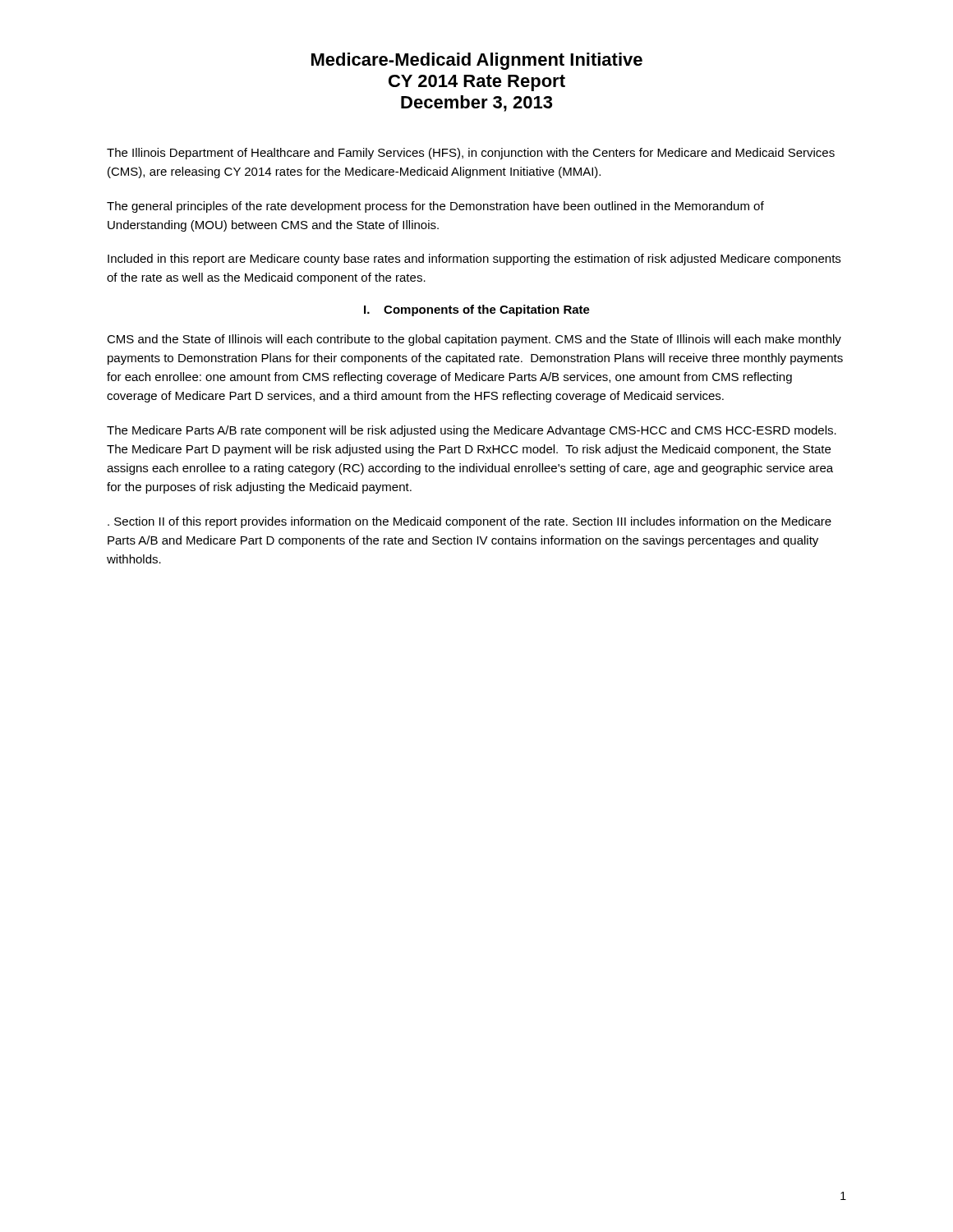Image resolution: width=953 pixels, height=1232 pixels.
Task: Where is the section header that starts "I. Components of the Capitation"?
Action: pos(476,309)
